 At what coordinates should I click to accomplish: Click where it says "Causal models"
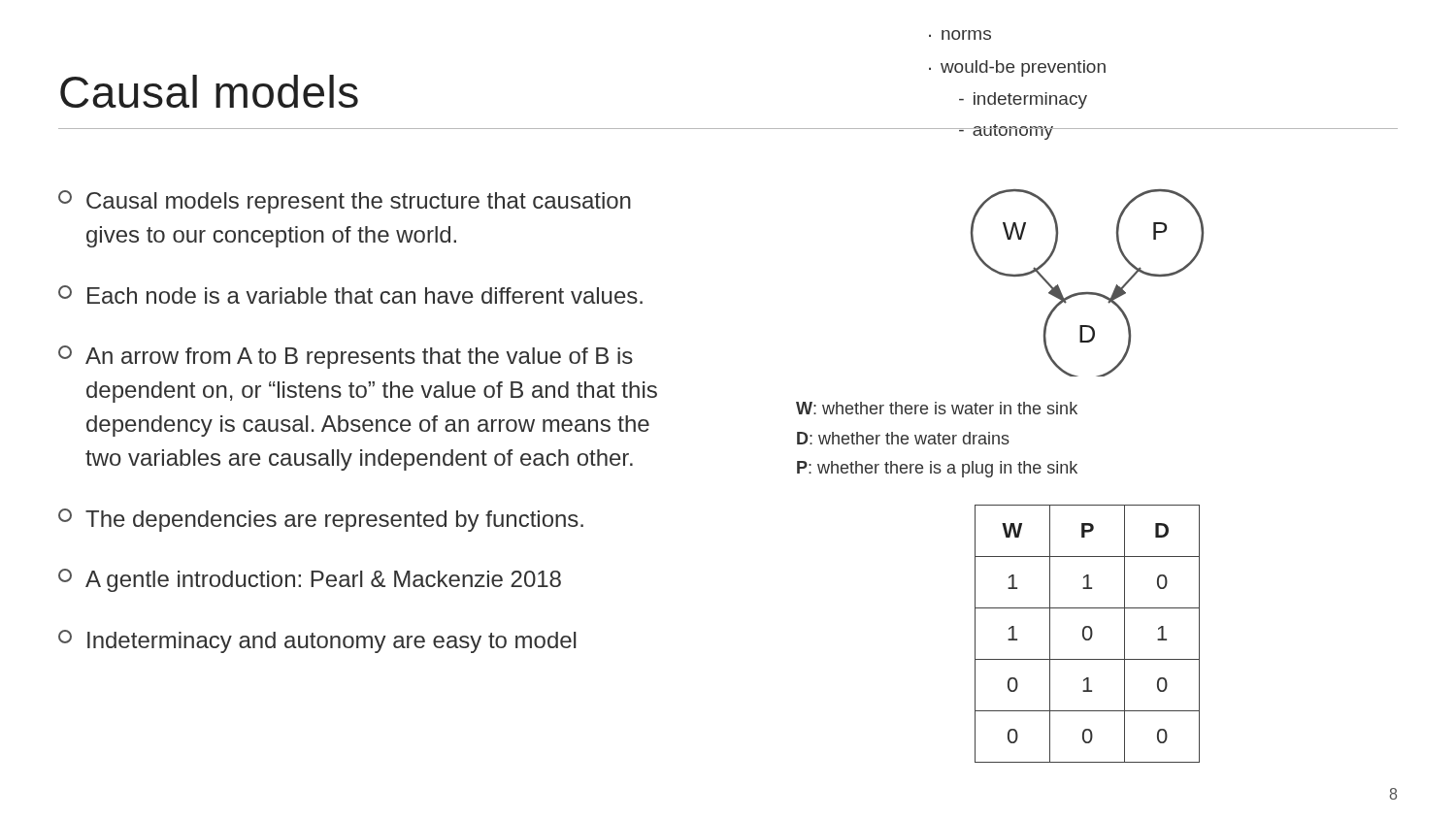[195, 87]
